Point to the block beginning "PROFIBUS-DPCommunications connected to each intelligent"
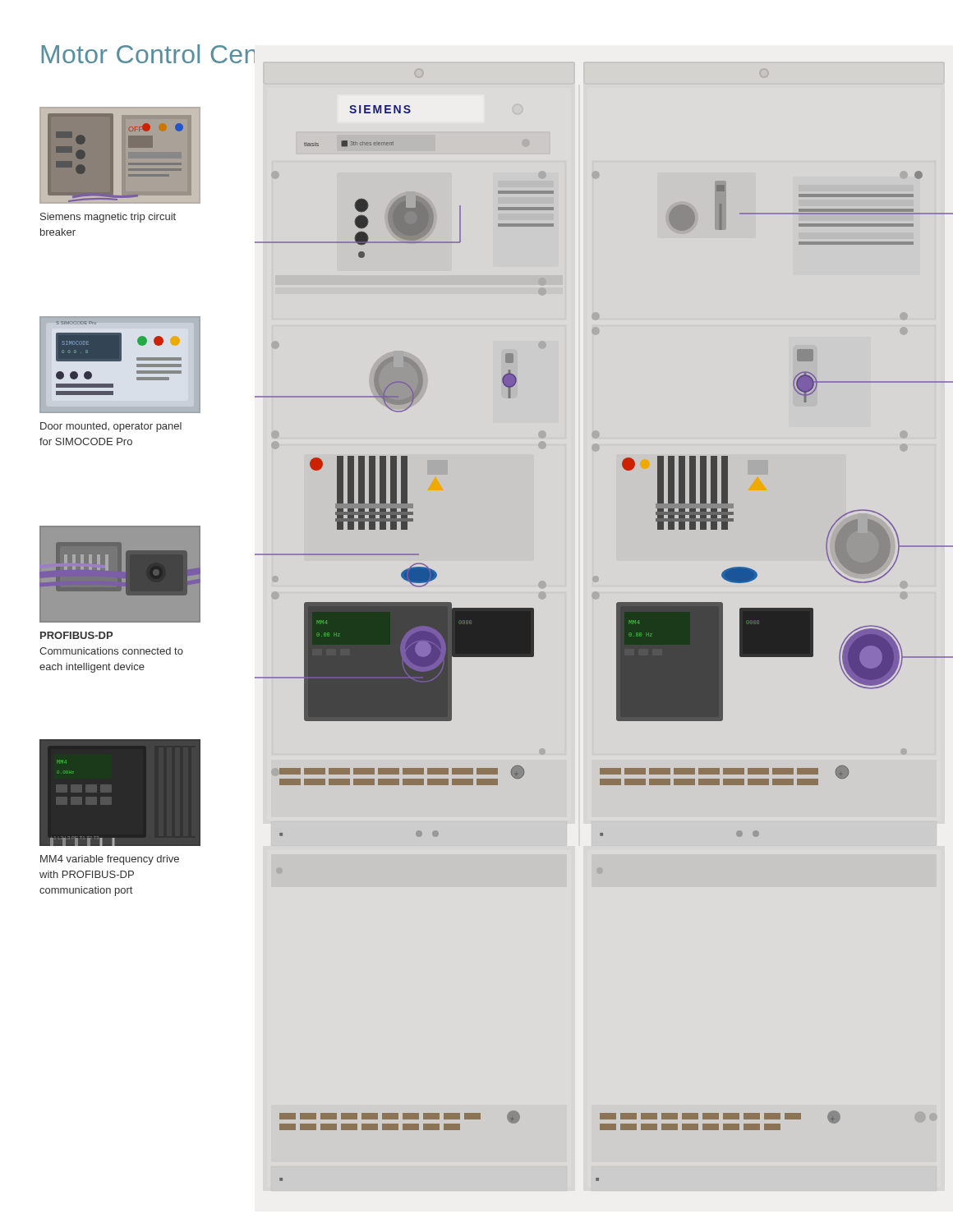The width and height of the screenshot is (953, 1232). pos(111,651)
